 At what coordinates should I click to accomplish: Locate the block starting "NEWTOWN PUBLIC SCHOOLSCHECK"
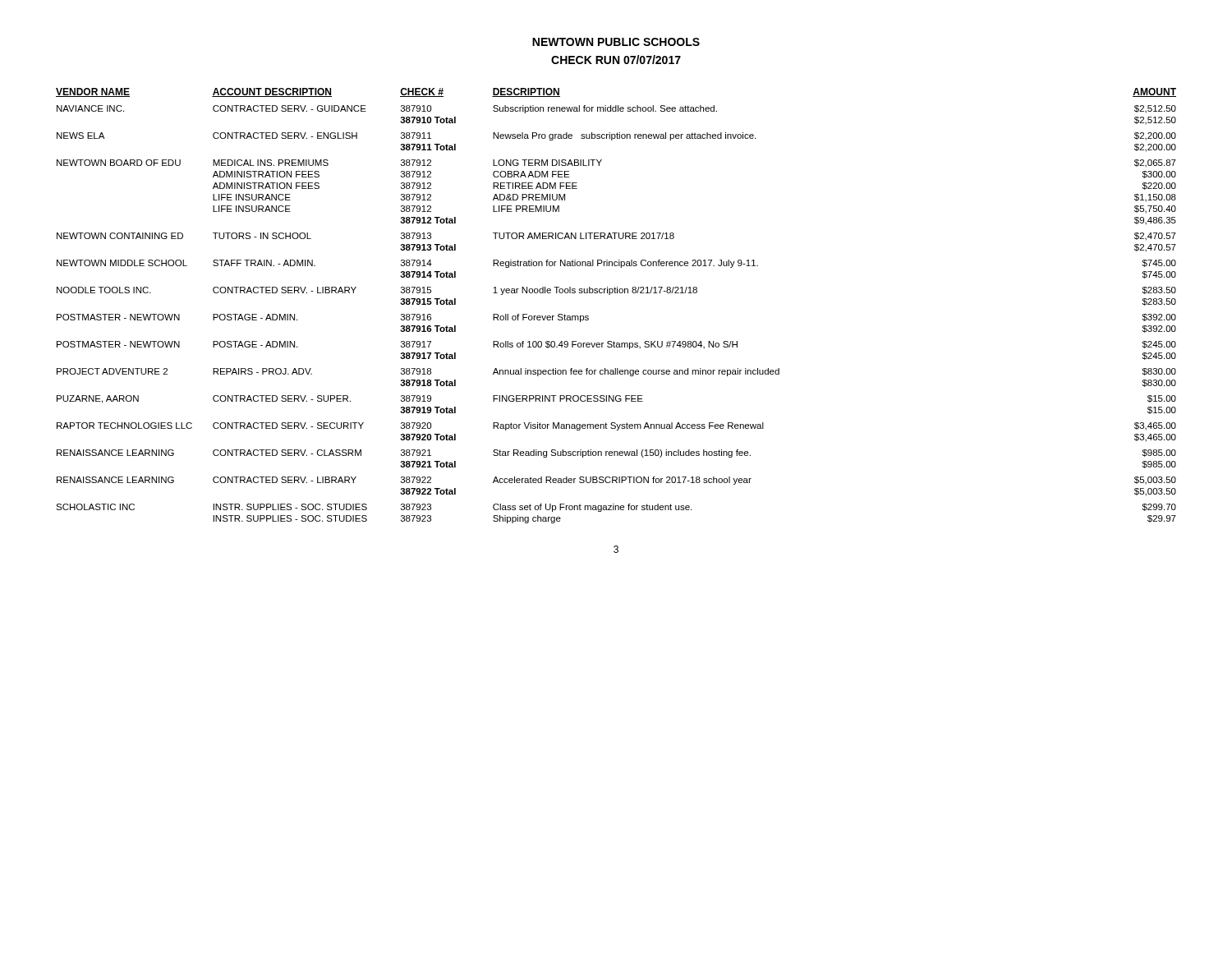616,51
